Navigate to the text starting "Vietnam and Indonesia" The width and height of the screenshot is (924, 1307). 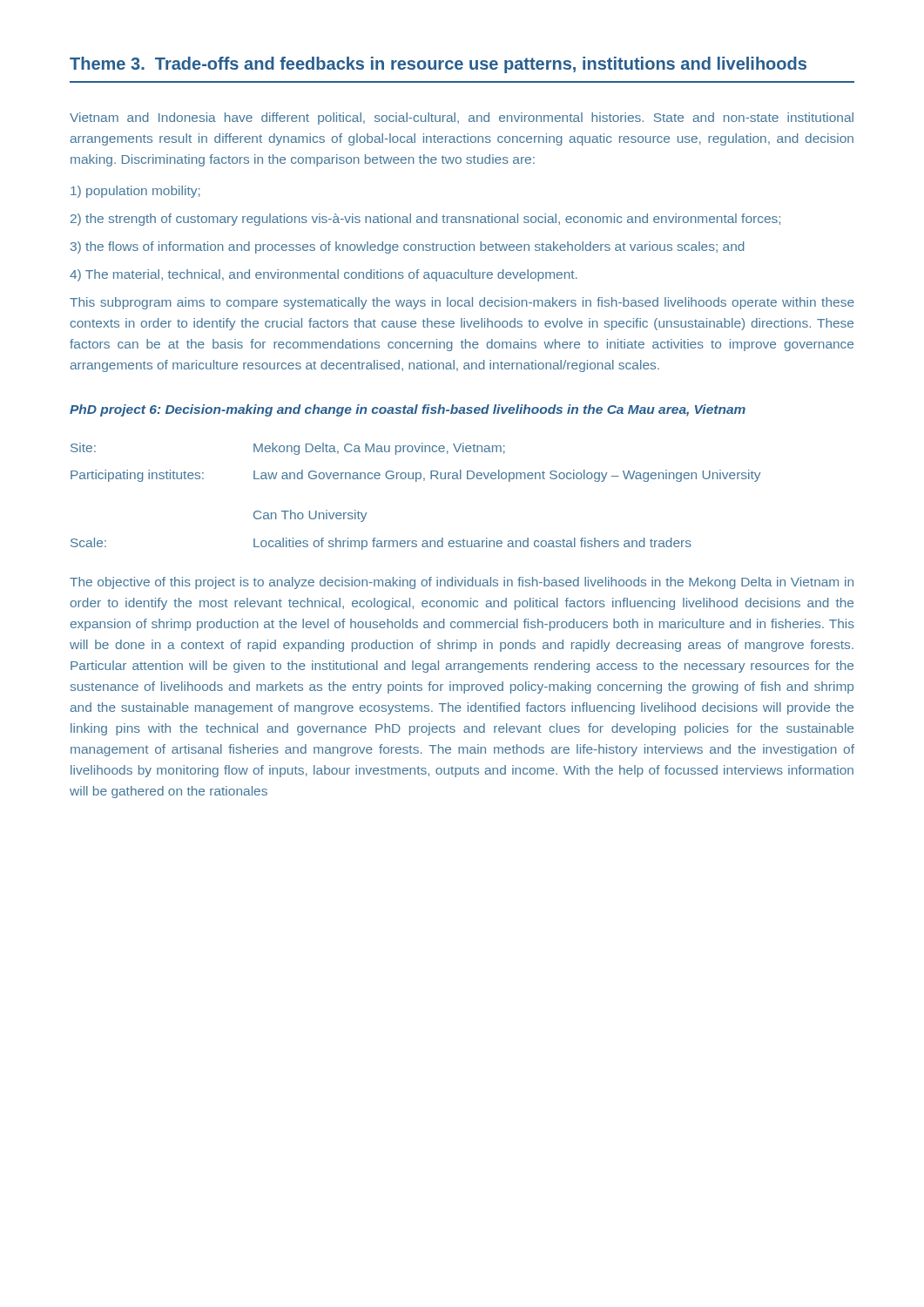point(462,138)
